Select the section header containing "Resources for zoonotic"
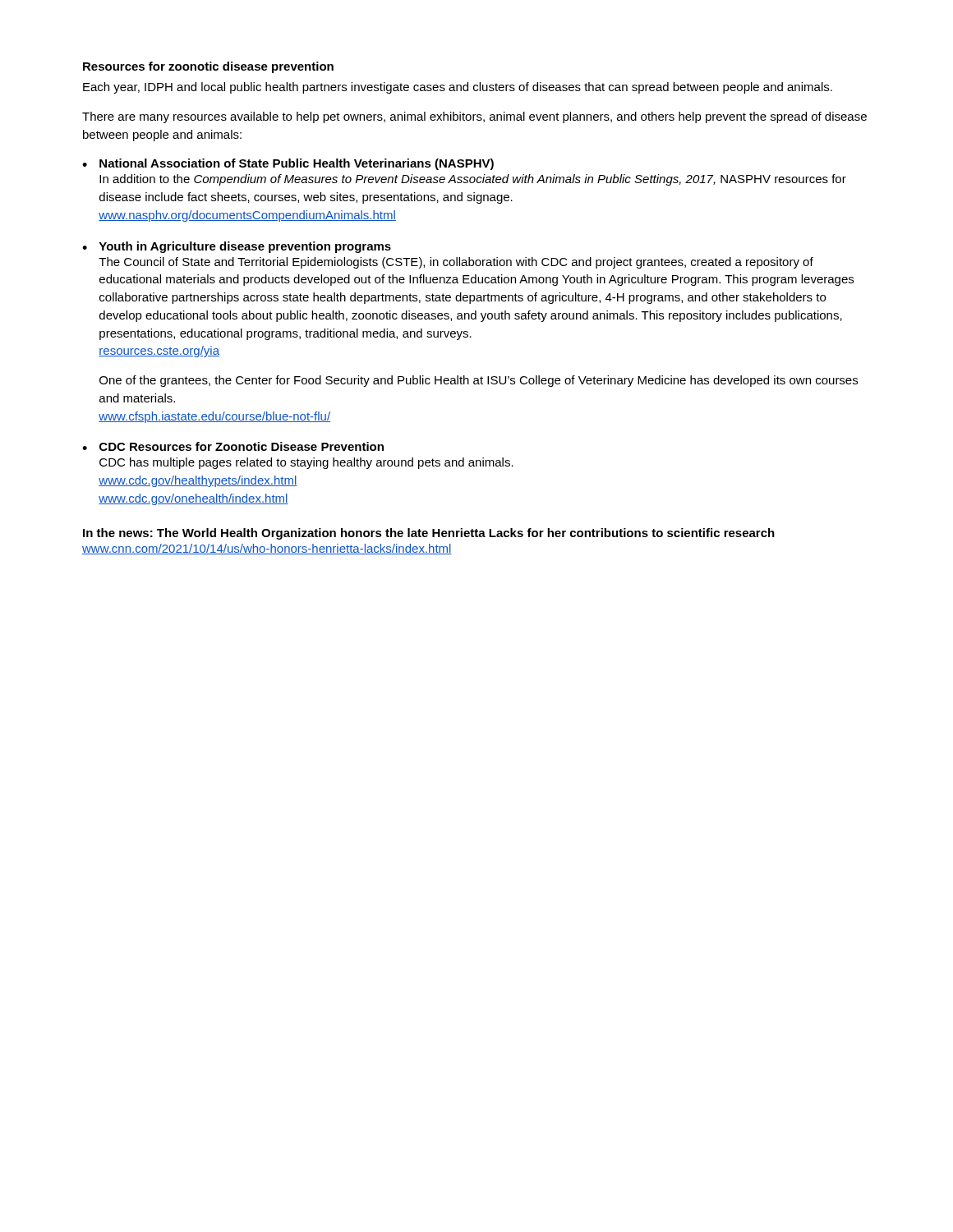 point(208,66)
